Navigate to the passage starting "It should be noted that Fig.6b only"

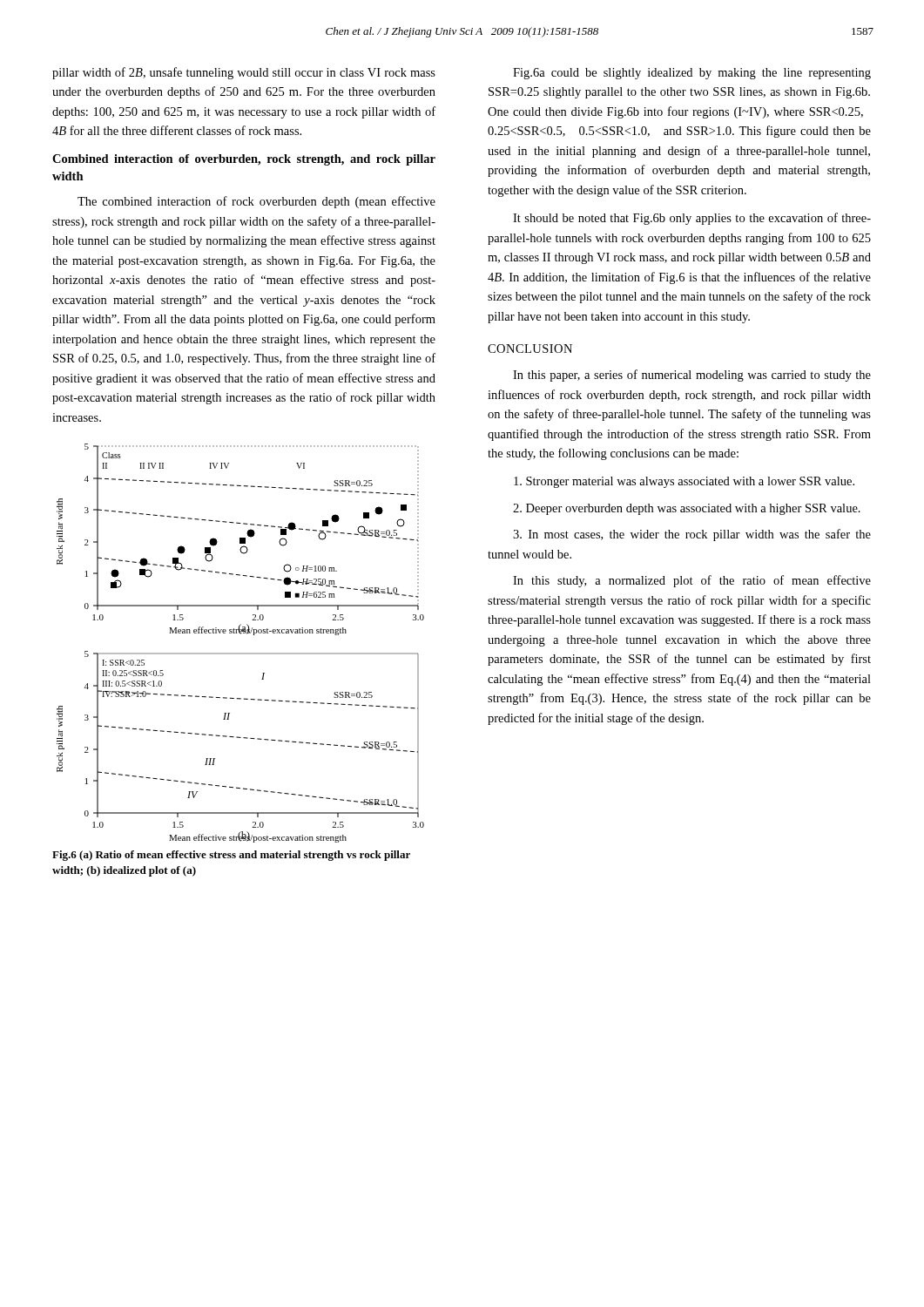pos(679,267)
